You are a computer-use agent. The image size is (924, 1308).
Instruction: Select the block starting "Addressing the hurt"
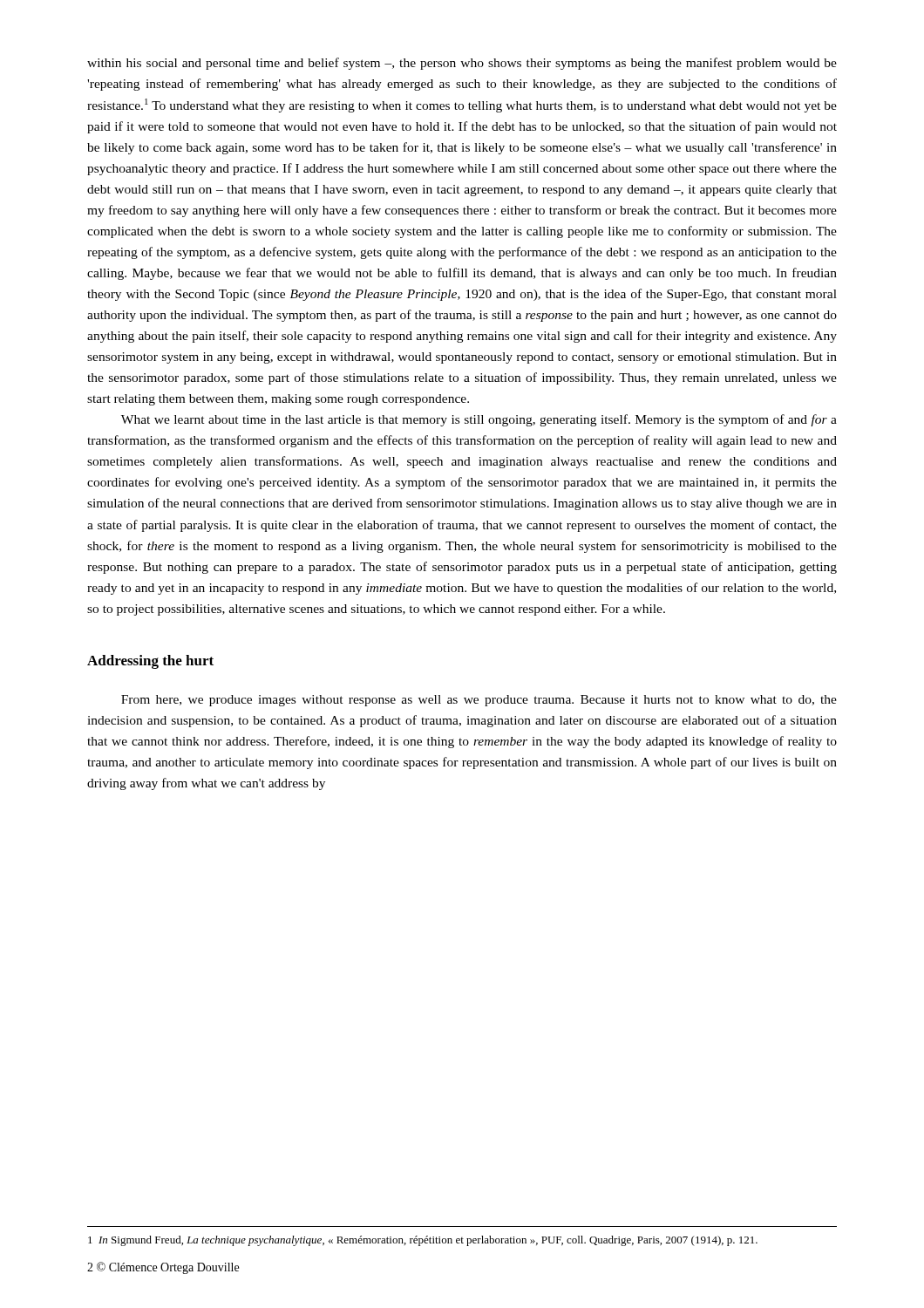click(150, 660)
